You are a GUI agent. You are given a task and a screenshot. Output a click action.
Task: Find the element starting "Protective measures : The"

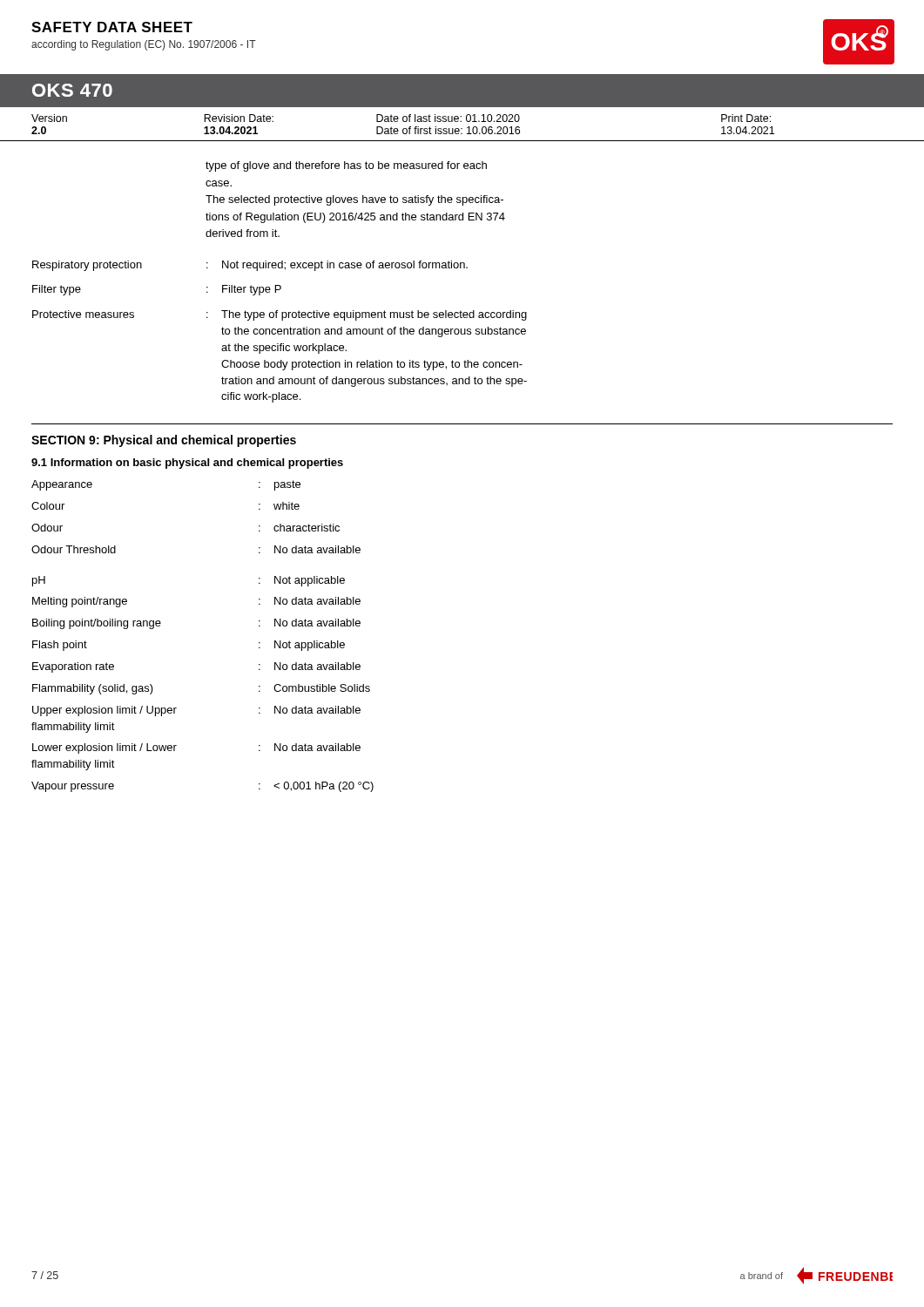tap(462, 356)
